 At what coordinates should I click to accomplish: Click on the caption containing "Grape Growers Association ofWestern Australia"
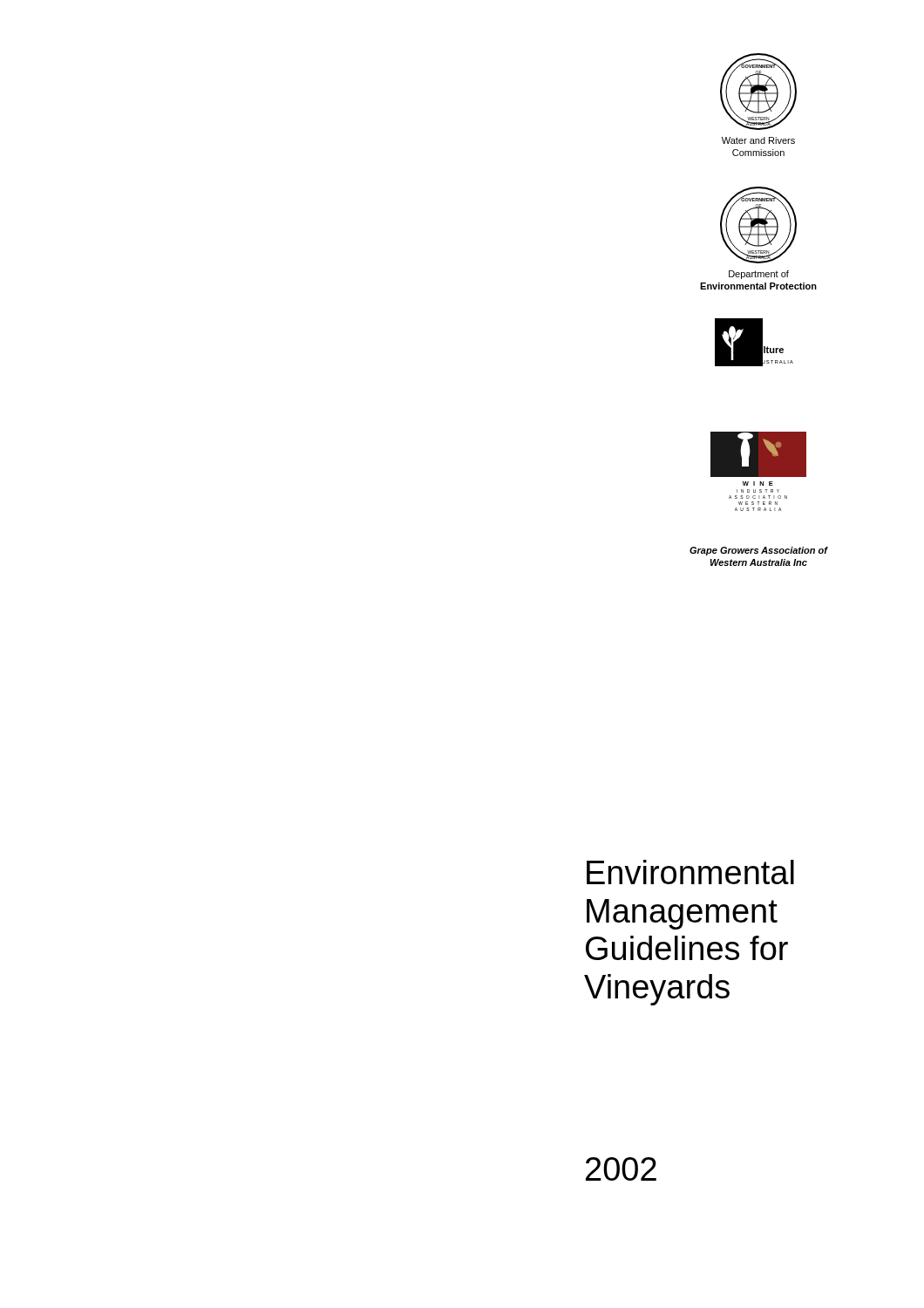(x=758, y=557)
